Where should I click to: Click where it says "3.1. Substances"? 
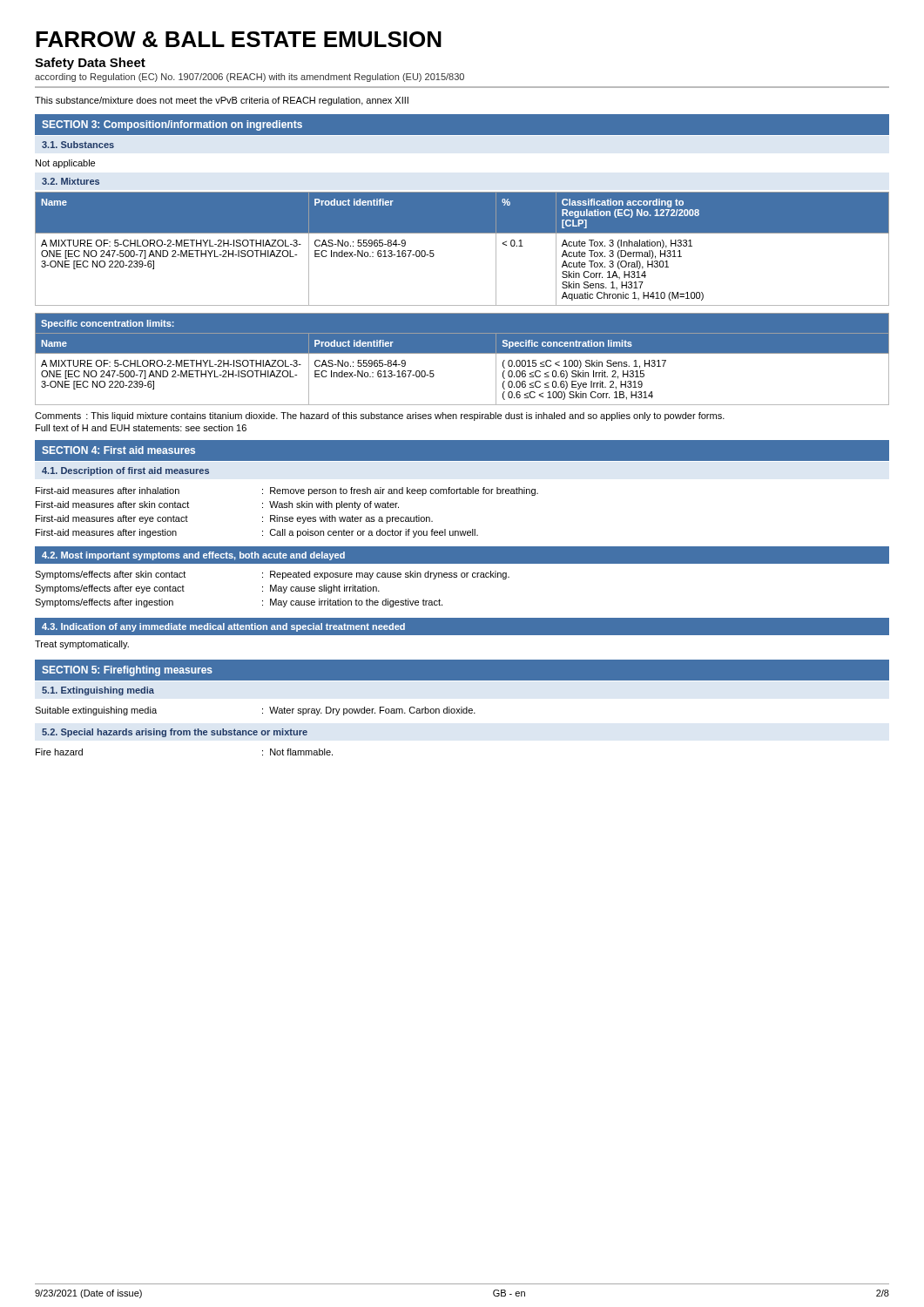coord(78,145)
